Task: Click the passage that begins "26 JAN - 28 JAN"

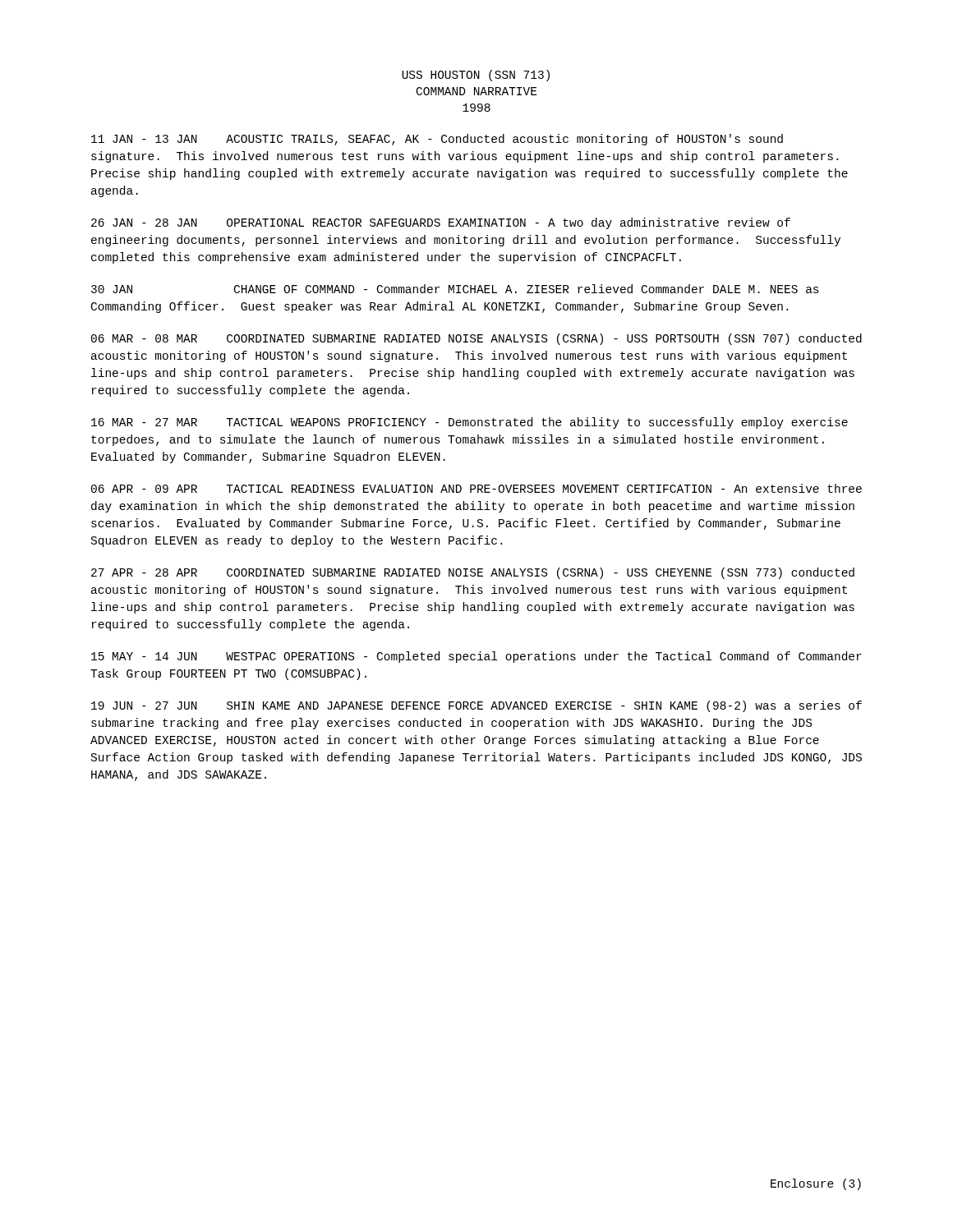Action: click(x=466, y=241)
